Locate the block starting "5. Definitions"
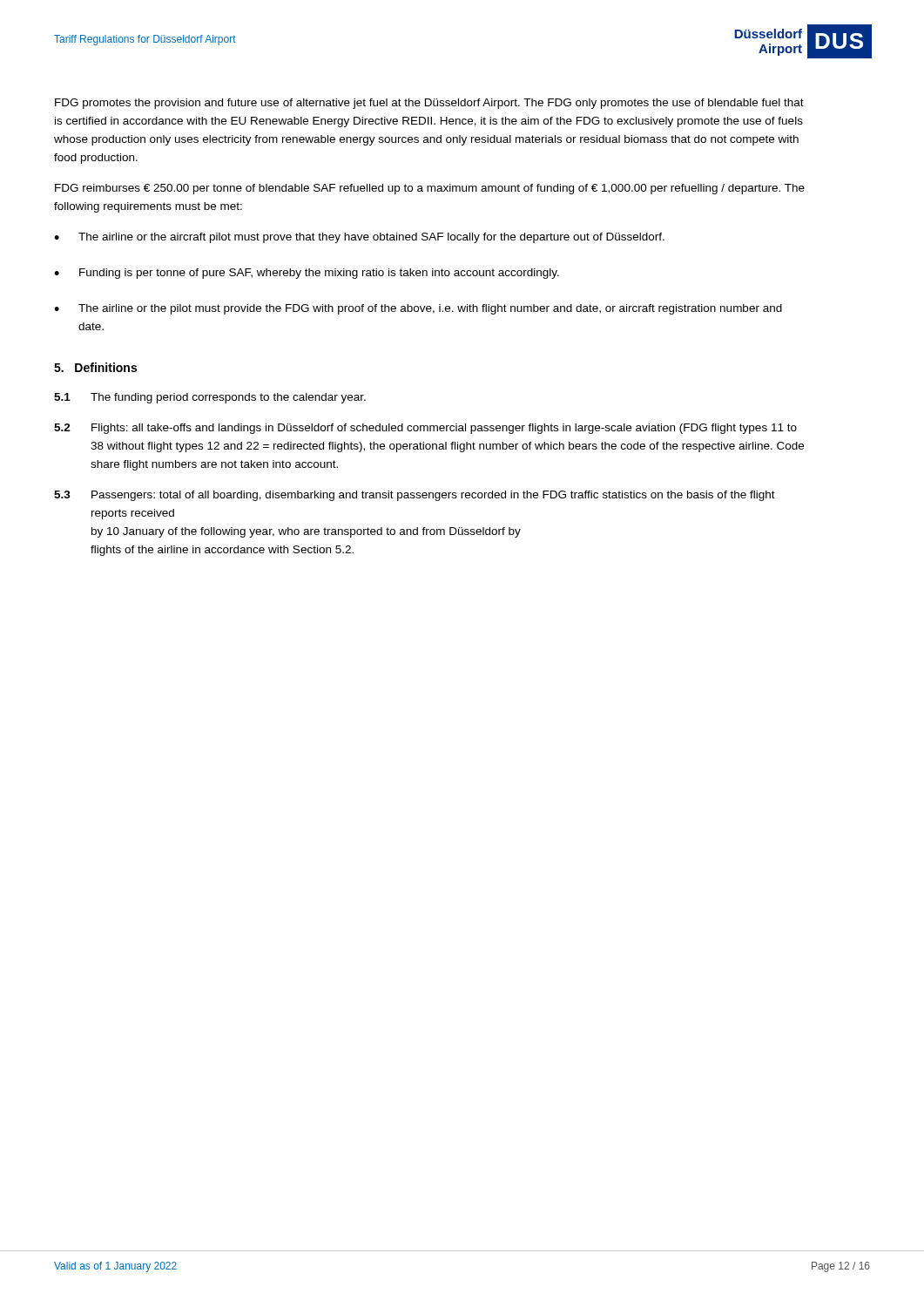Screen dimensions: 1307x924 (96, 368)
